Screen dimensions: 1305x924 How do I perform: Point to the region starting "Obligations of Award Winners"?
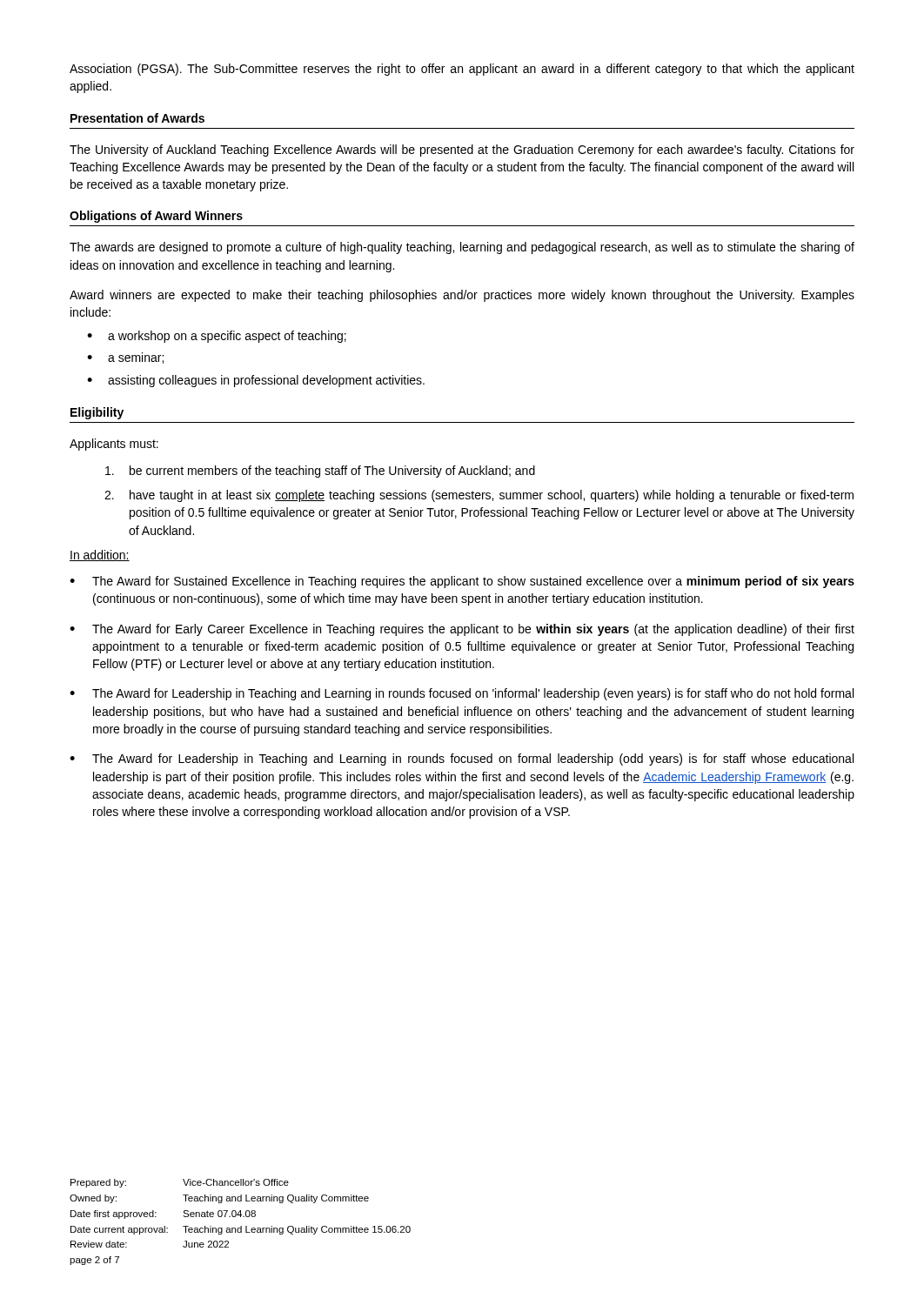coord(462,218)
